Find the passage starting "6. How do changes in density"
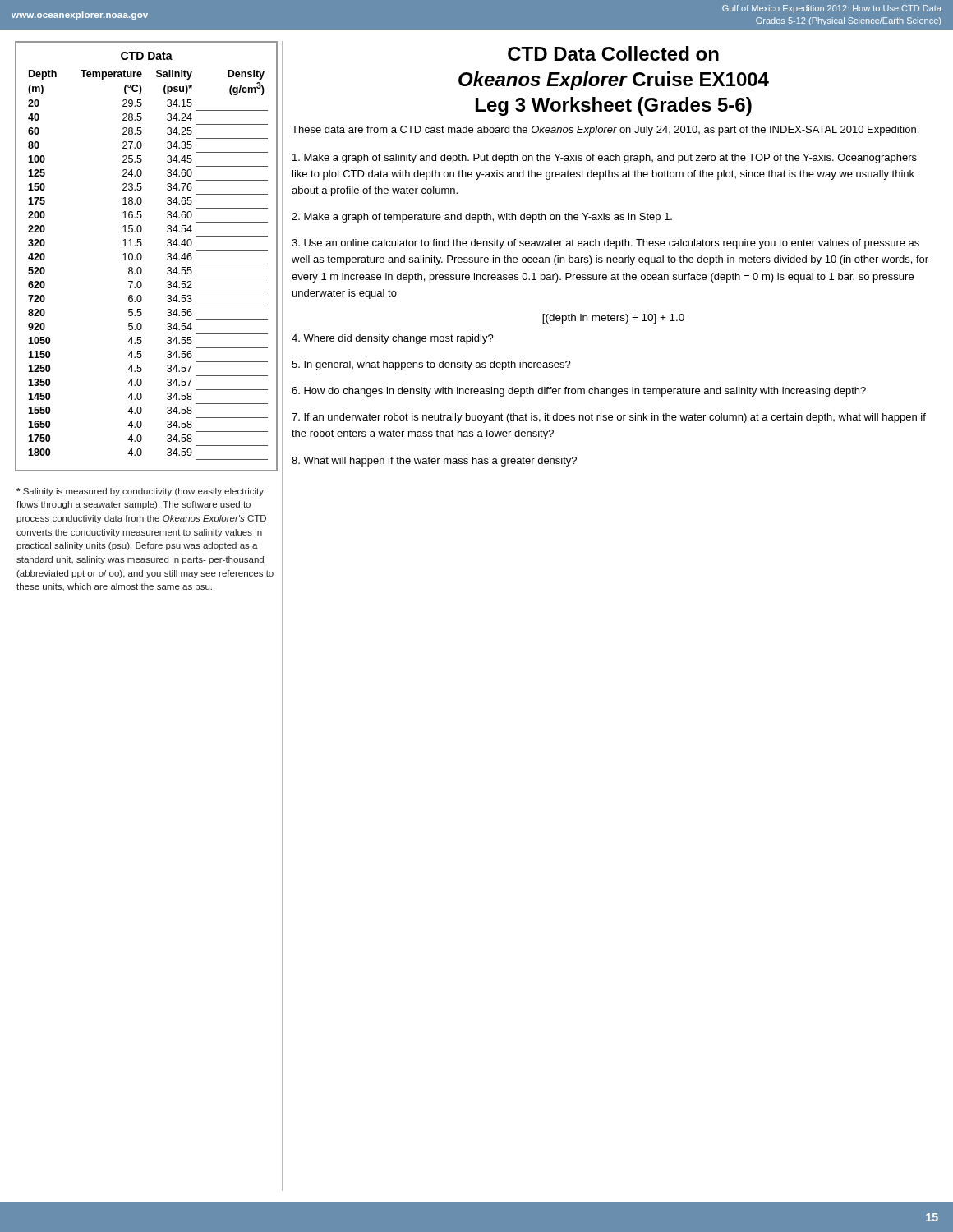 (x=579, y=391)
